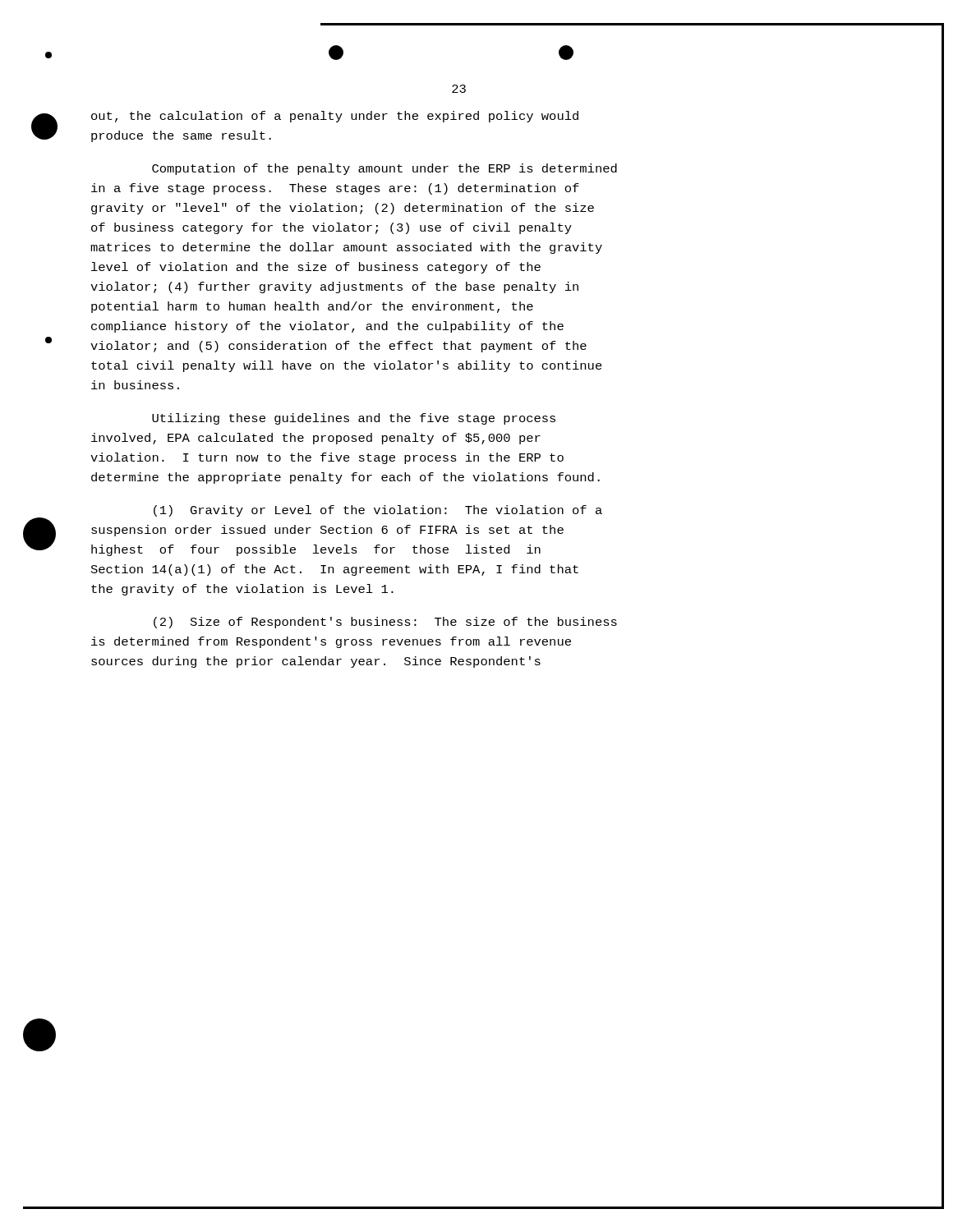Image resolution: width=967 pixels, height=1232 pixels.
Task: Locate the region starting "(2) Size of Respondent's"
Action: tap(354, 643)
